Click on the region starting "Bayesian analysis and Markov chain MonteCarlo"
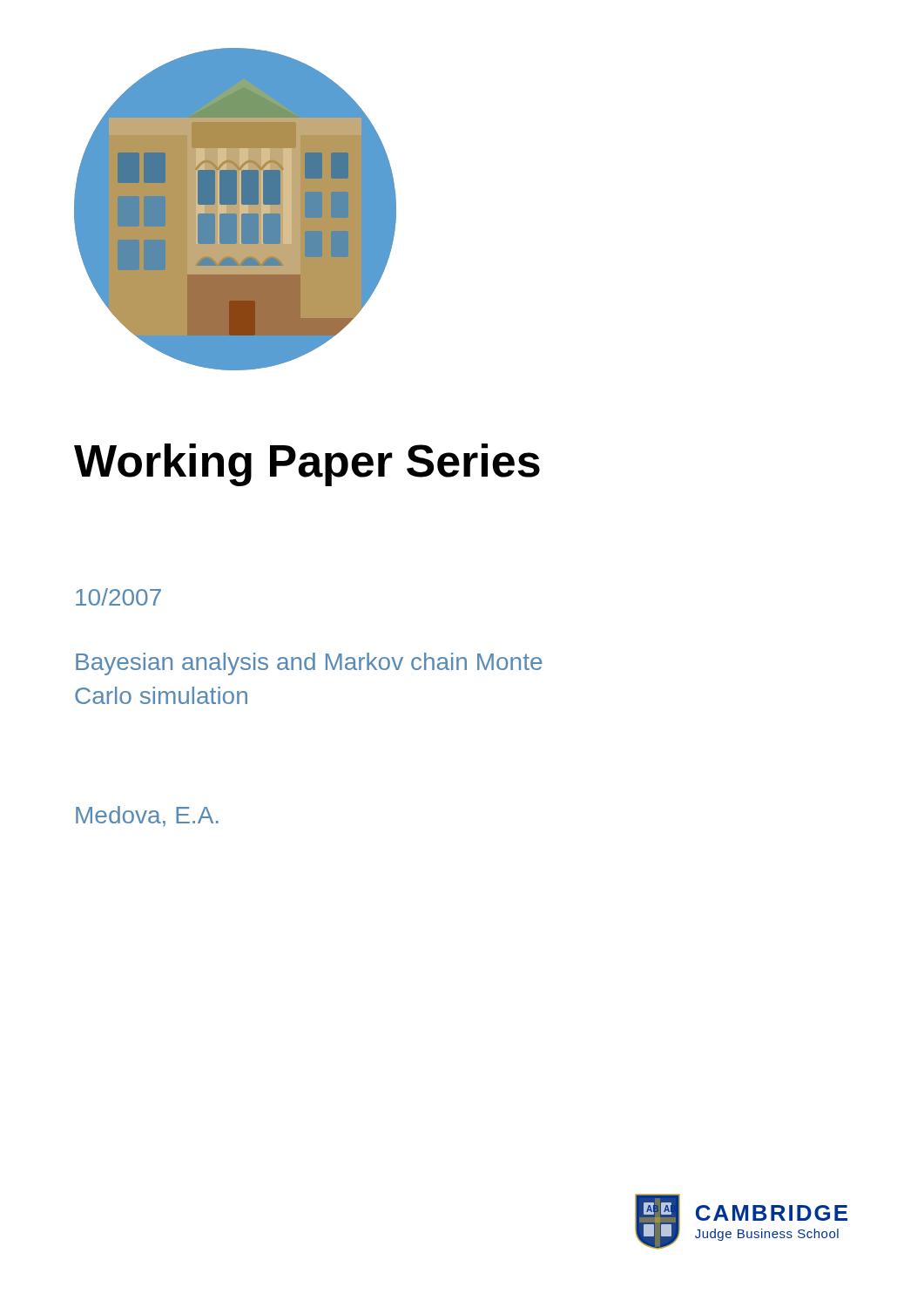 click(x=462, y=679)
